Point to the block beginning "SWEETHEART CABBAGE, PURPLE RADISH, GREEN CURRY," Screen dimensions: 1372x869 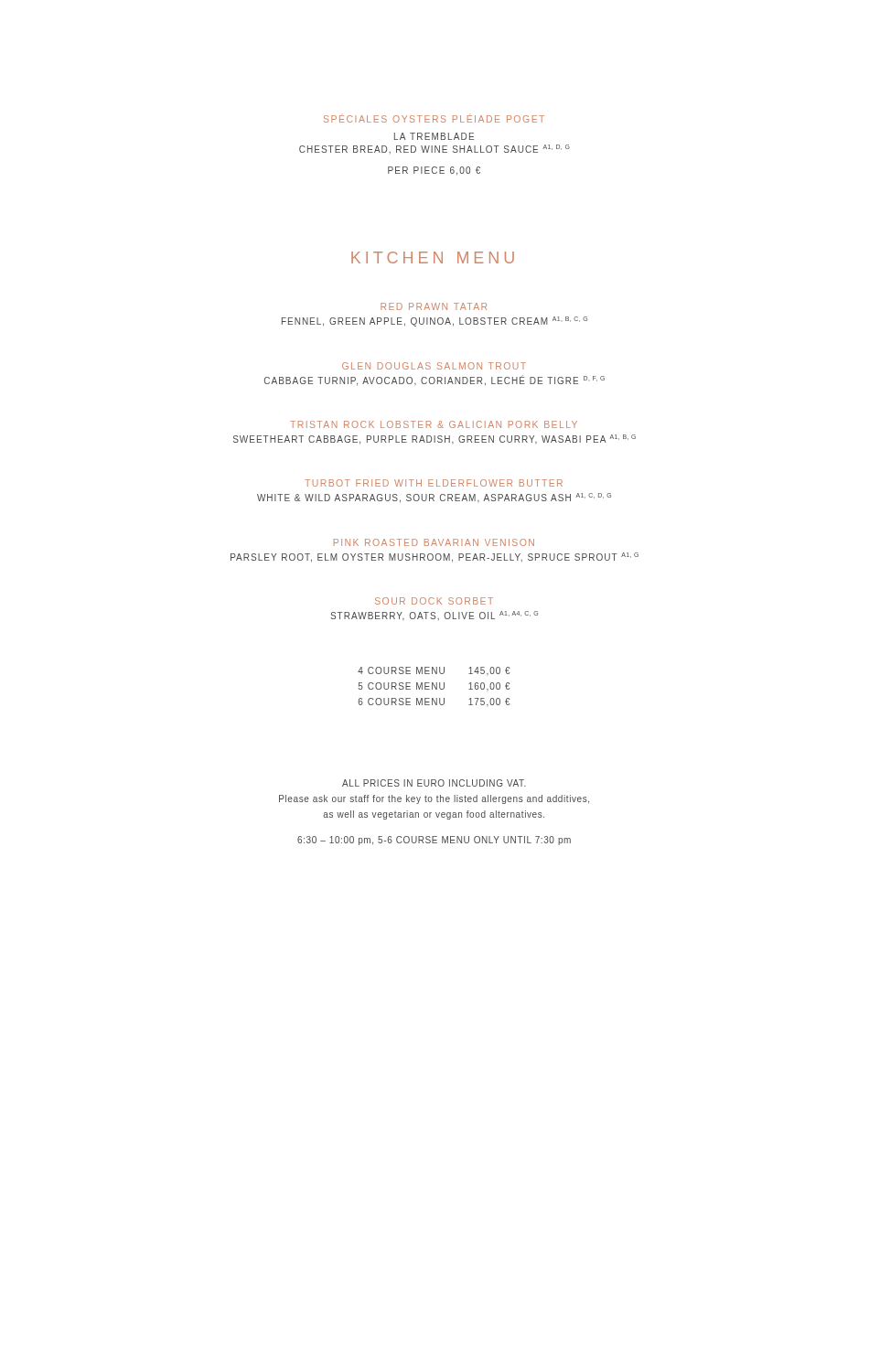pos(434,439)
